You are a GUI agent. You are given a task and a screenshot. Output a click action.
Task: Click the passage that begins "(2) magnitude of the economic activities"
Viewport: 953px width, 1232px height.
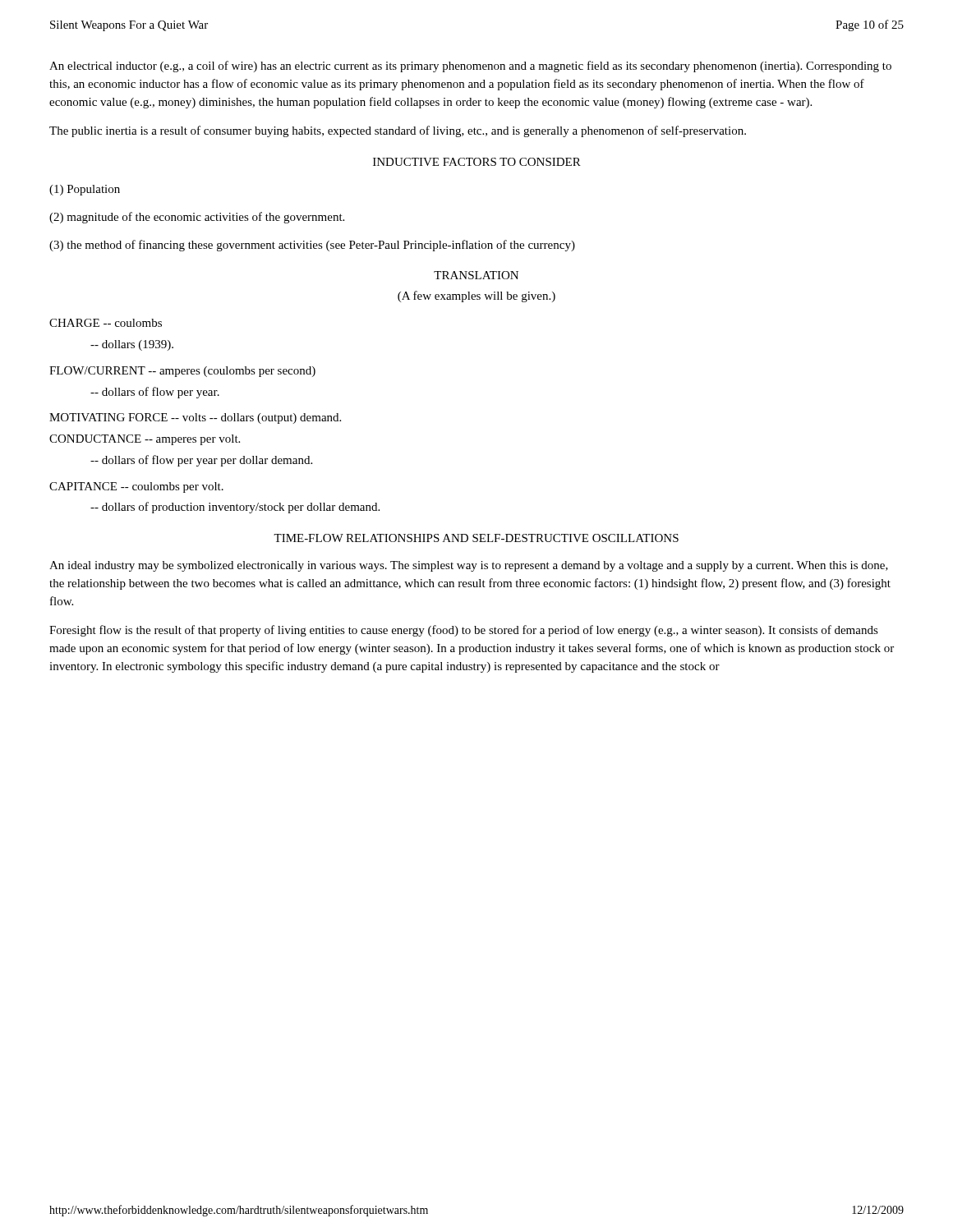coord(197,217)
